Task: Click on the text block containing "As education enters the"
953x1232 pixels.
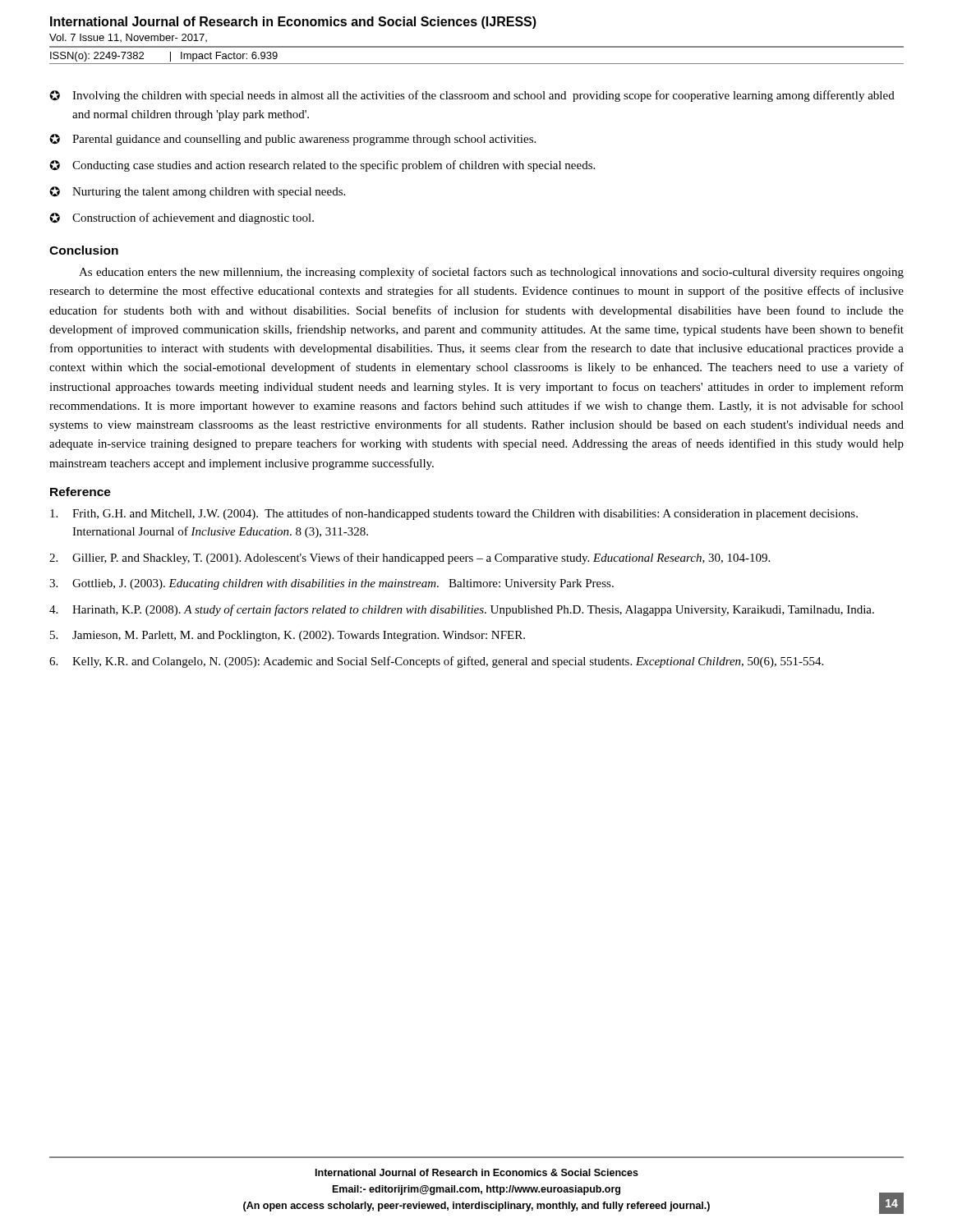Action: click(x=476, y=367)
